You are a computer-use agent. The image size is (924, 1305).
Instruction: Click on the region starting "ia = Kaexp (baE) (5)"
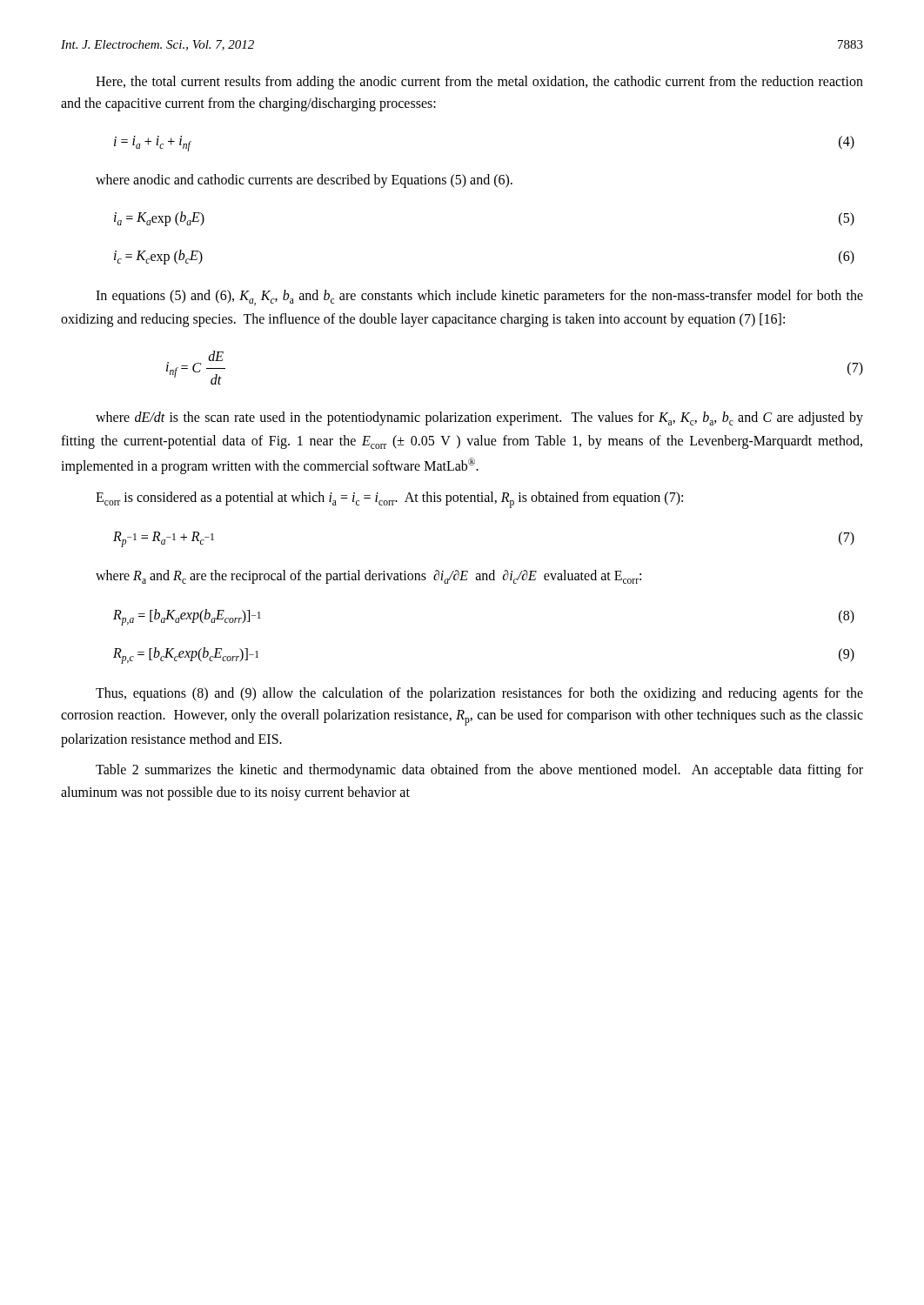(x=154, y=219)
